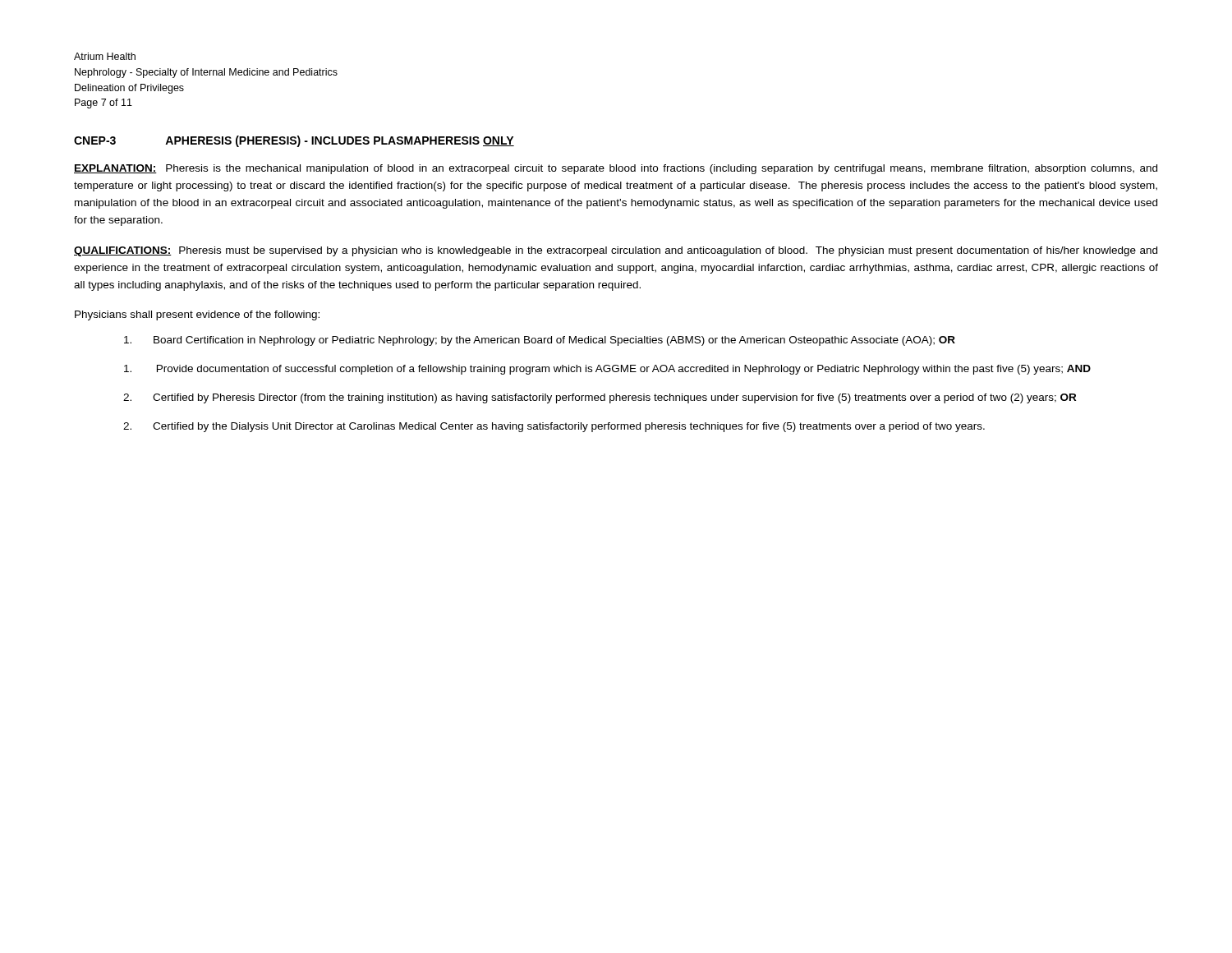Click the passage that begins "Provide documentation of"
The image size is (1232, 953).
(x=641, y=369)
